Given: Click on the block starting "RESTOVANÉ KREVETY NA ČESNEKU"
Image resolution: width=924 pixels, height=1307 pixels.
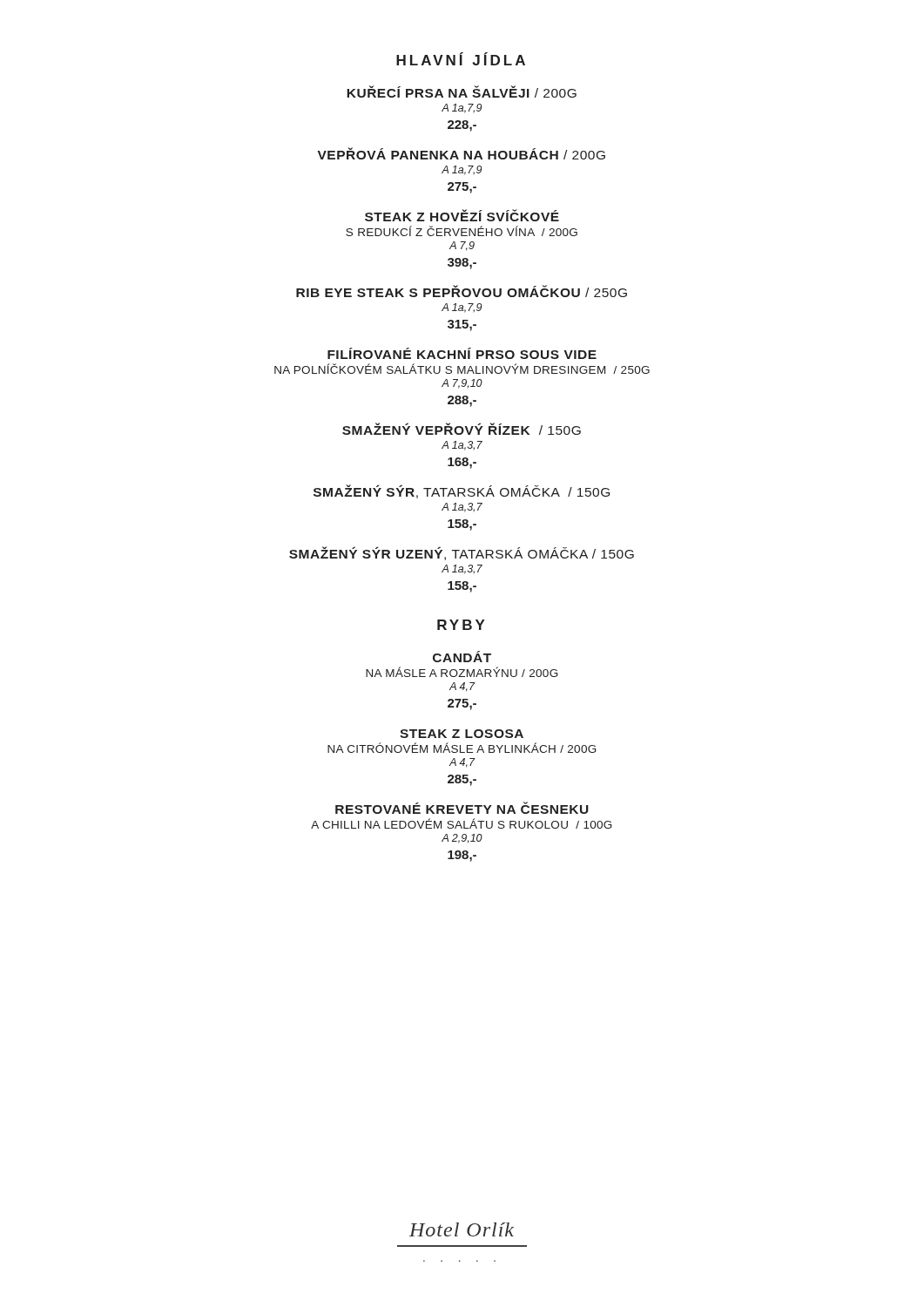Looking at the screenshot, I should pos(462,832).
